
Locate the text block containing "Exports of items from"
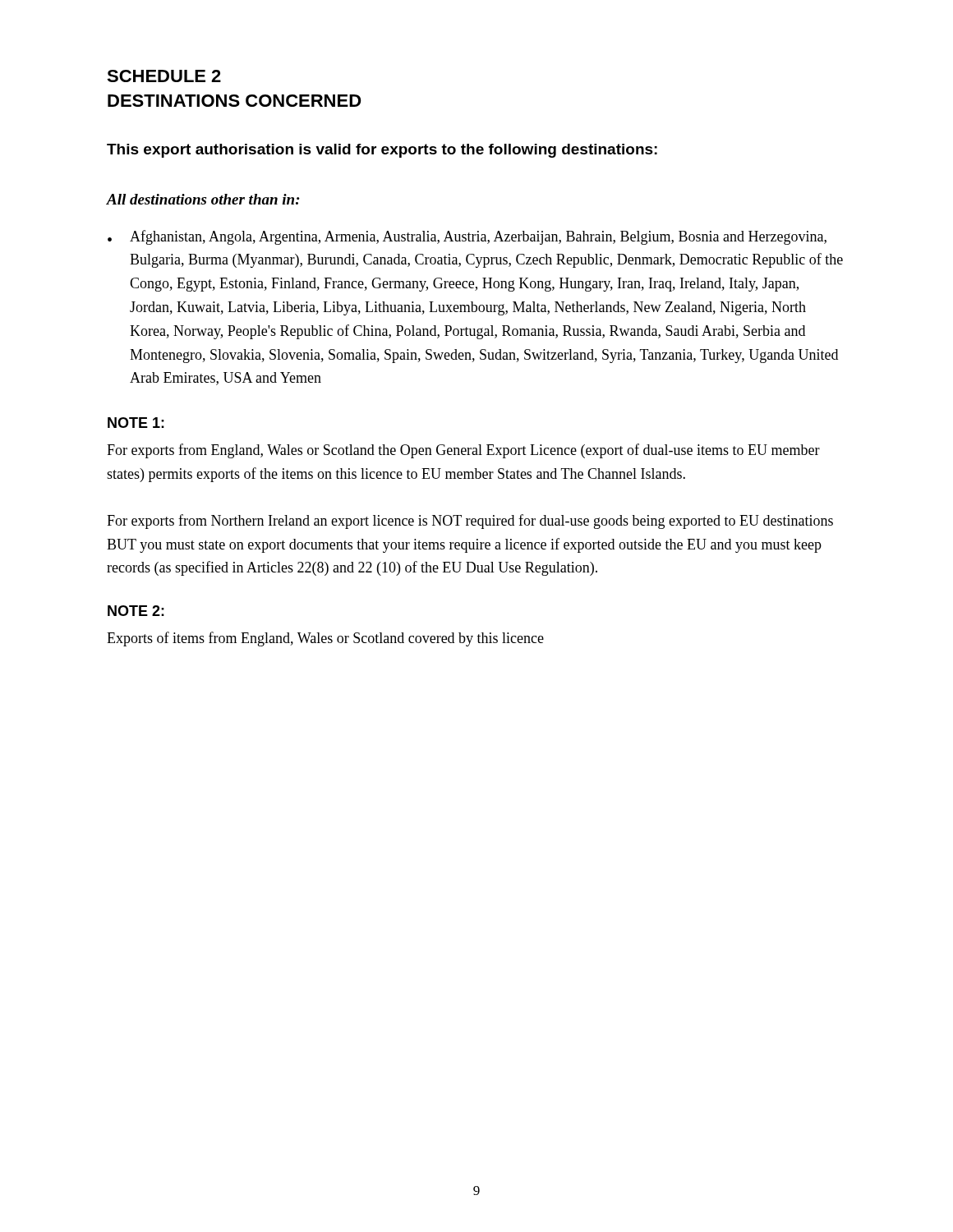point(476,639)
